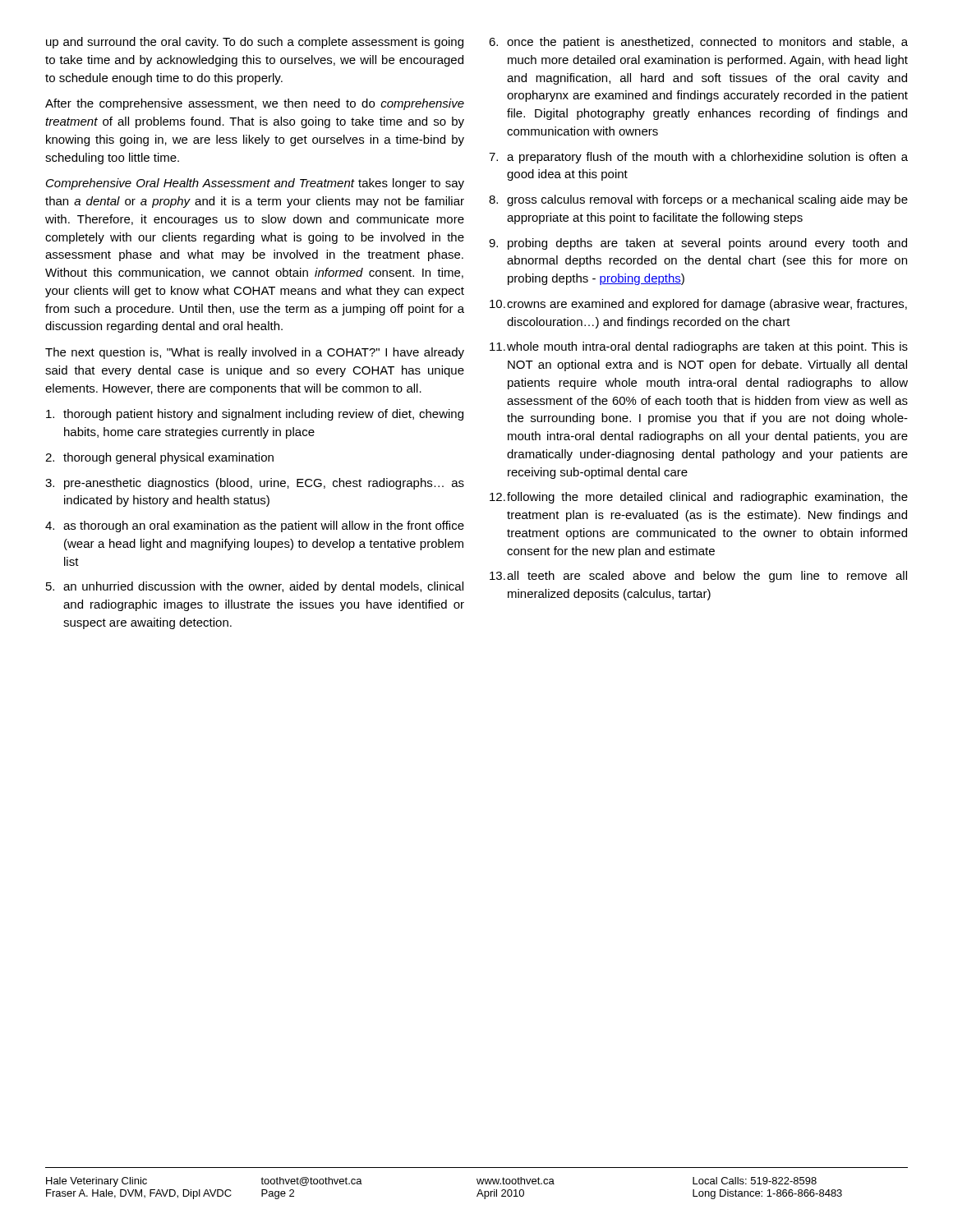Viewport: 953px width, 1232px height.
Task: Locate the list item with the text "5. an unhurried discussion"
Action: pos(255,604)
